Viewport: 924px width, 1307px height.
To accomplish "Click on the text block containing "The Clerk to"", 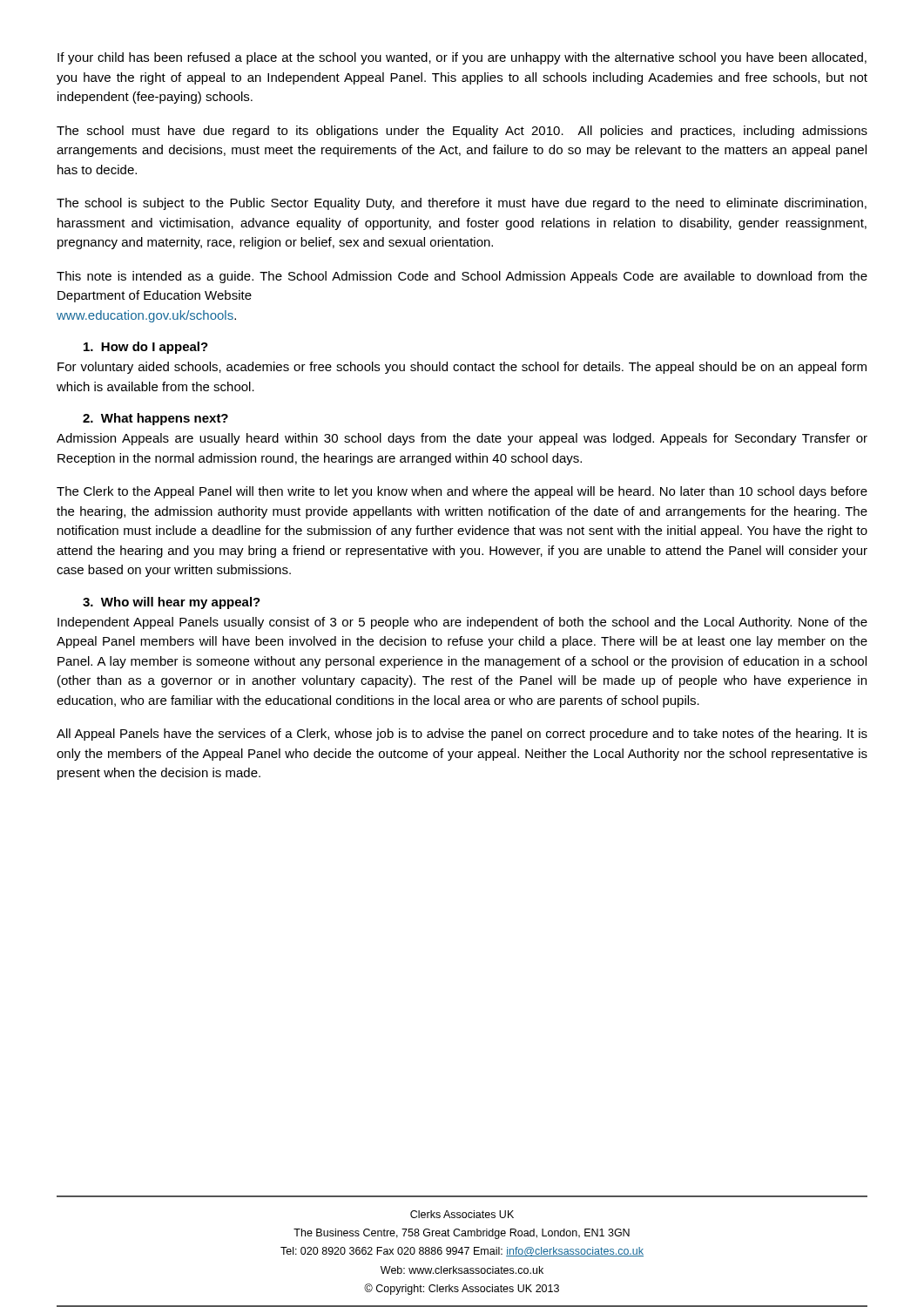I will [x=462, y=530].
